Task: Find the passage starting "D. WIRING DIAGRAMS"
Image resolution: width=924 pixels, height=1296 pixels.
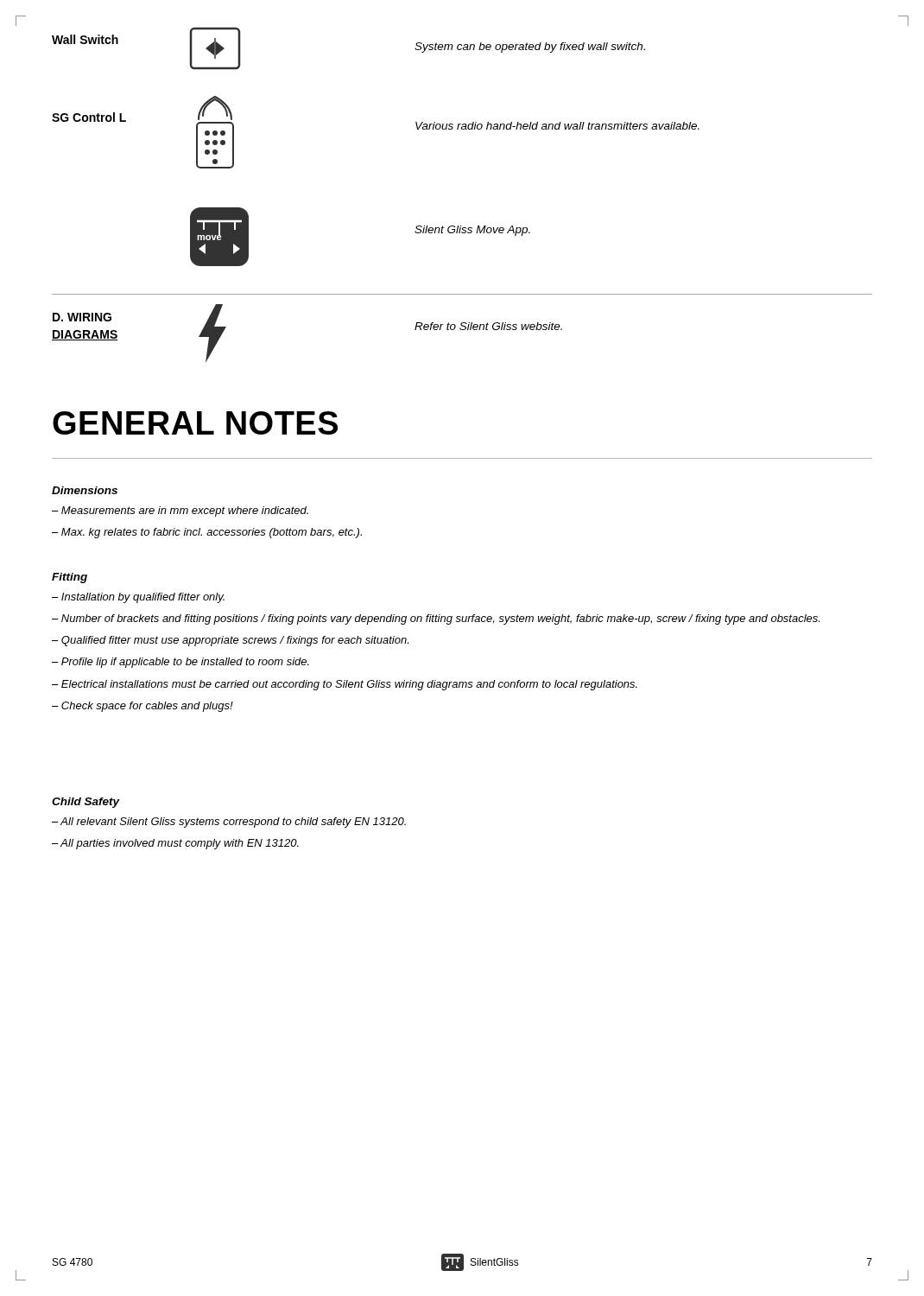Action: click(85, 326)
